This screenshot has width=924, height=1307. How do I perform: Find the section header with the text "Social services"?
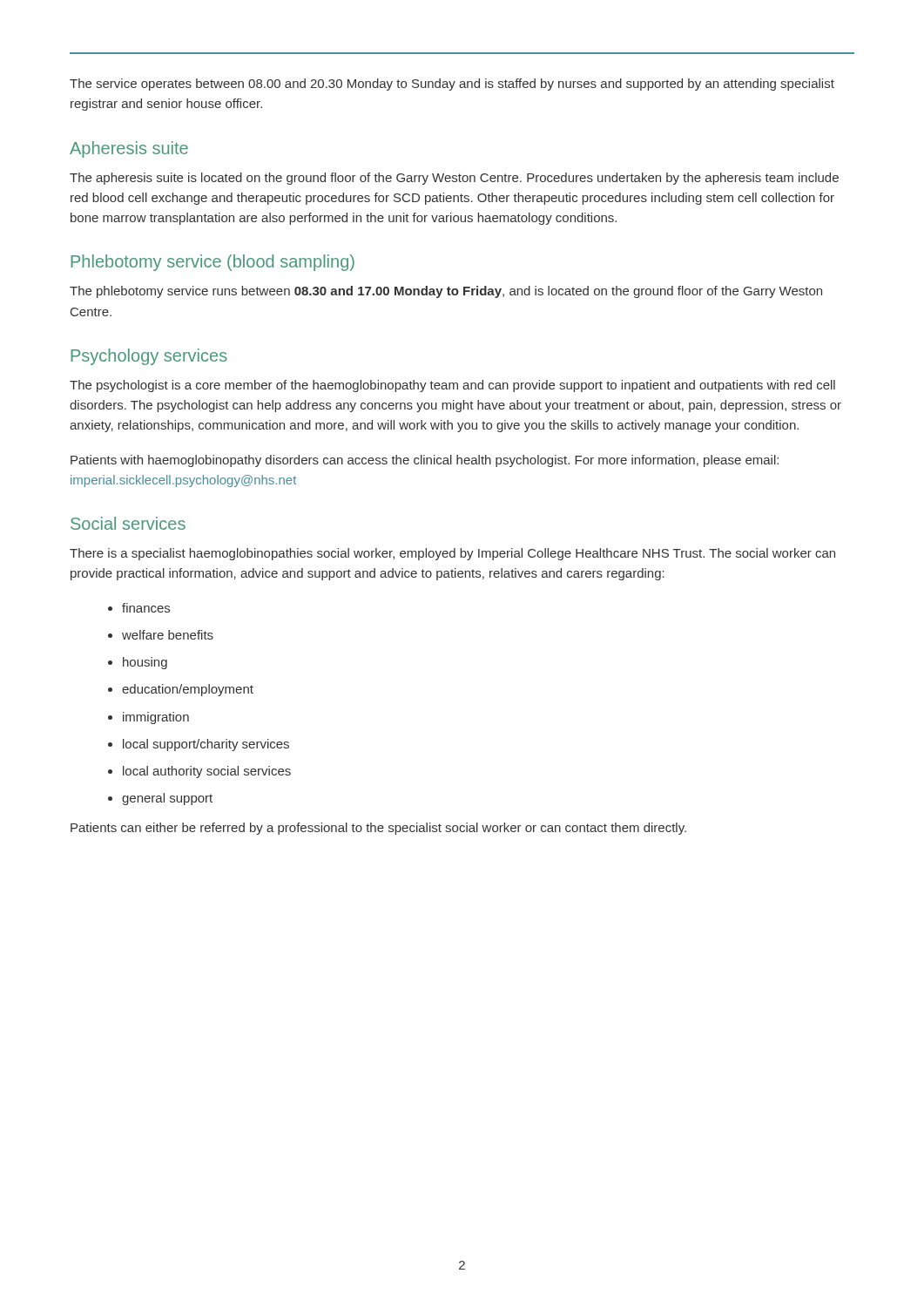[128, 523]
